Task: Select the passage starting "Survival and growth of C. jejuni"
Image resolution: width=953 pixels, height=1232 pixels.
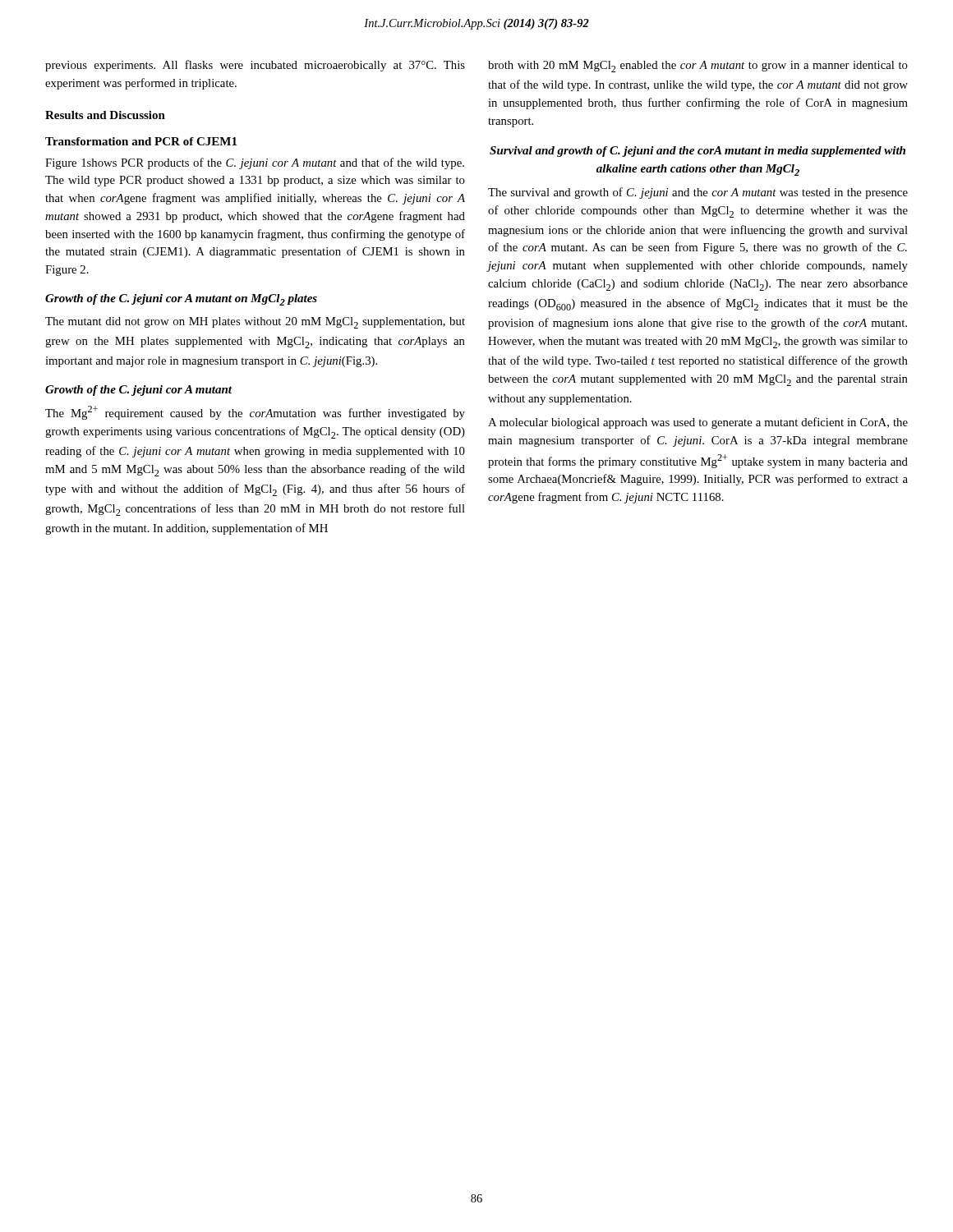Action: click(698, 161)
